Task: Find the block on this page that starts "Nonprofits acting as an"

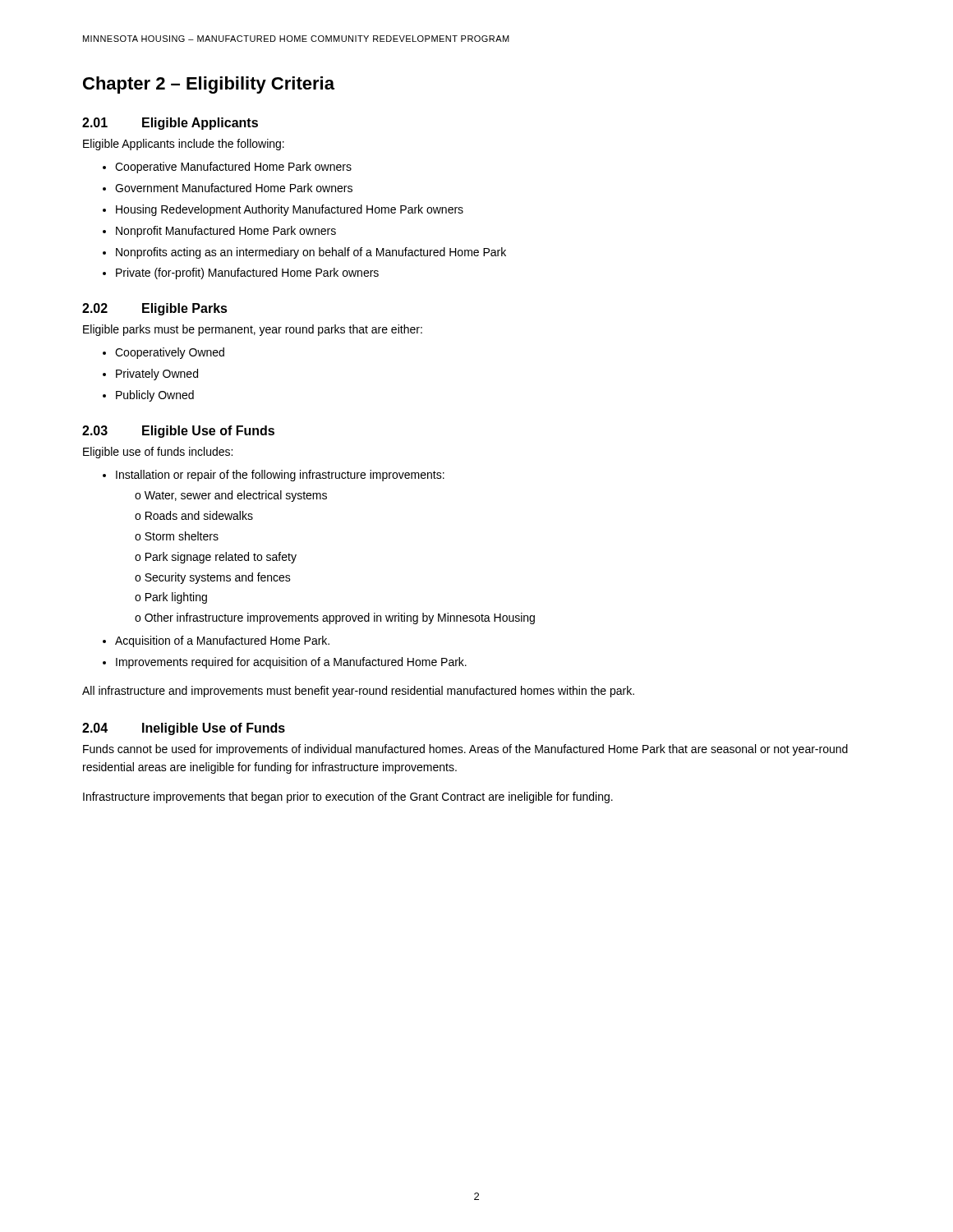Action: tap(476, 253)
